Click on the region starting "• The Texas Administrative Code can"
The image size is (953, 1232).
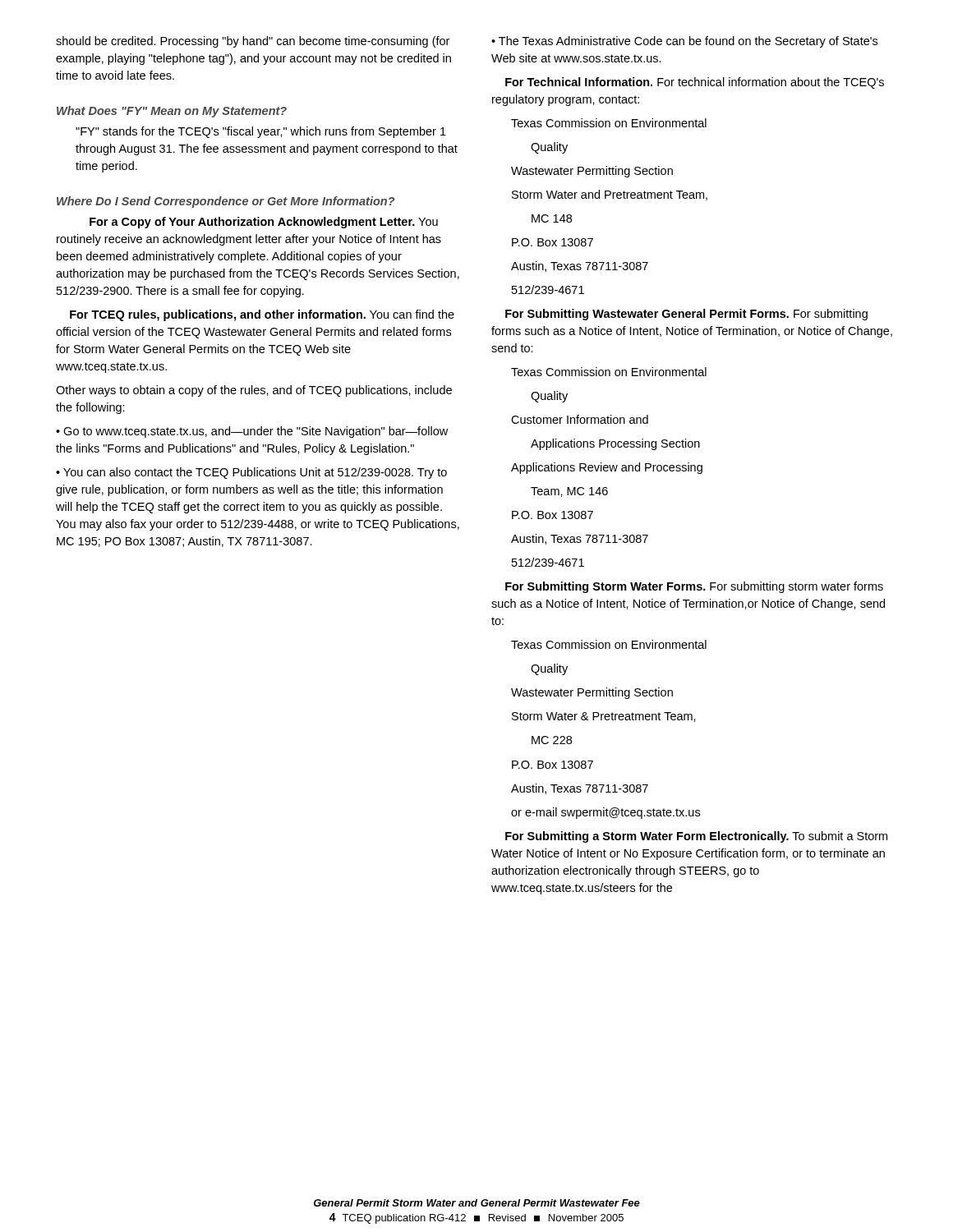(x=694, y=50)
